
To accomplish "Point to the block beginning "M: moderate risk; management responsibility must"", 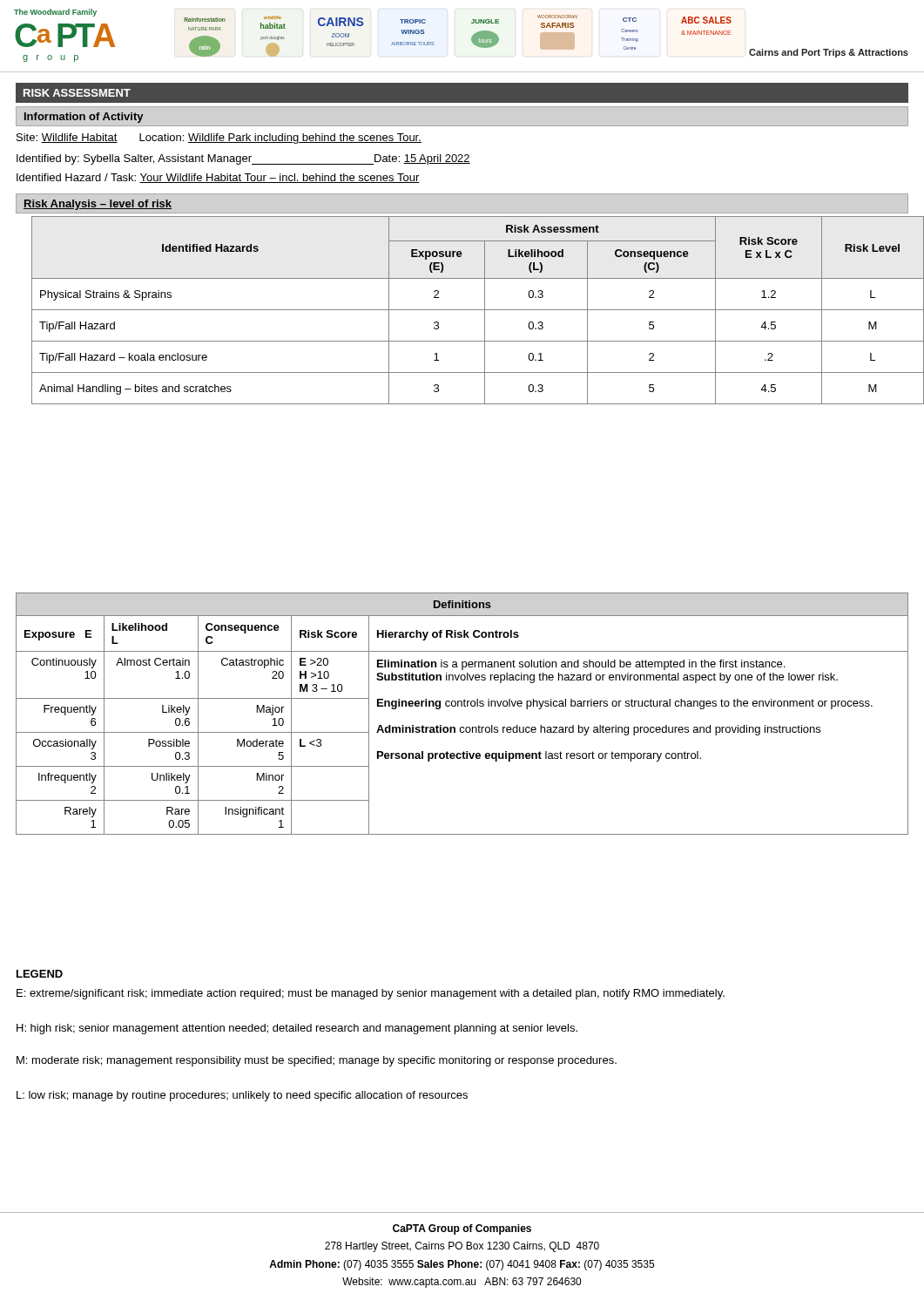I will pos(316,1060).
